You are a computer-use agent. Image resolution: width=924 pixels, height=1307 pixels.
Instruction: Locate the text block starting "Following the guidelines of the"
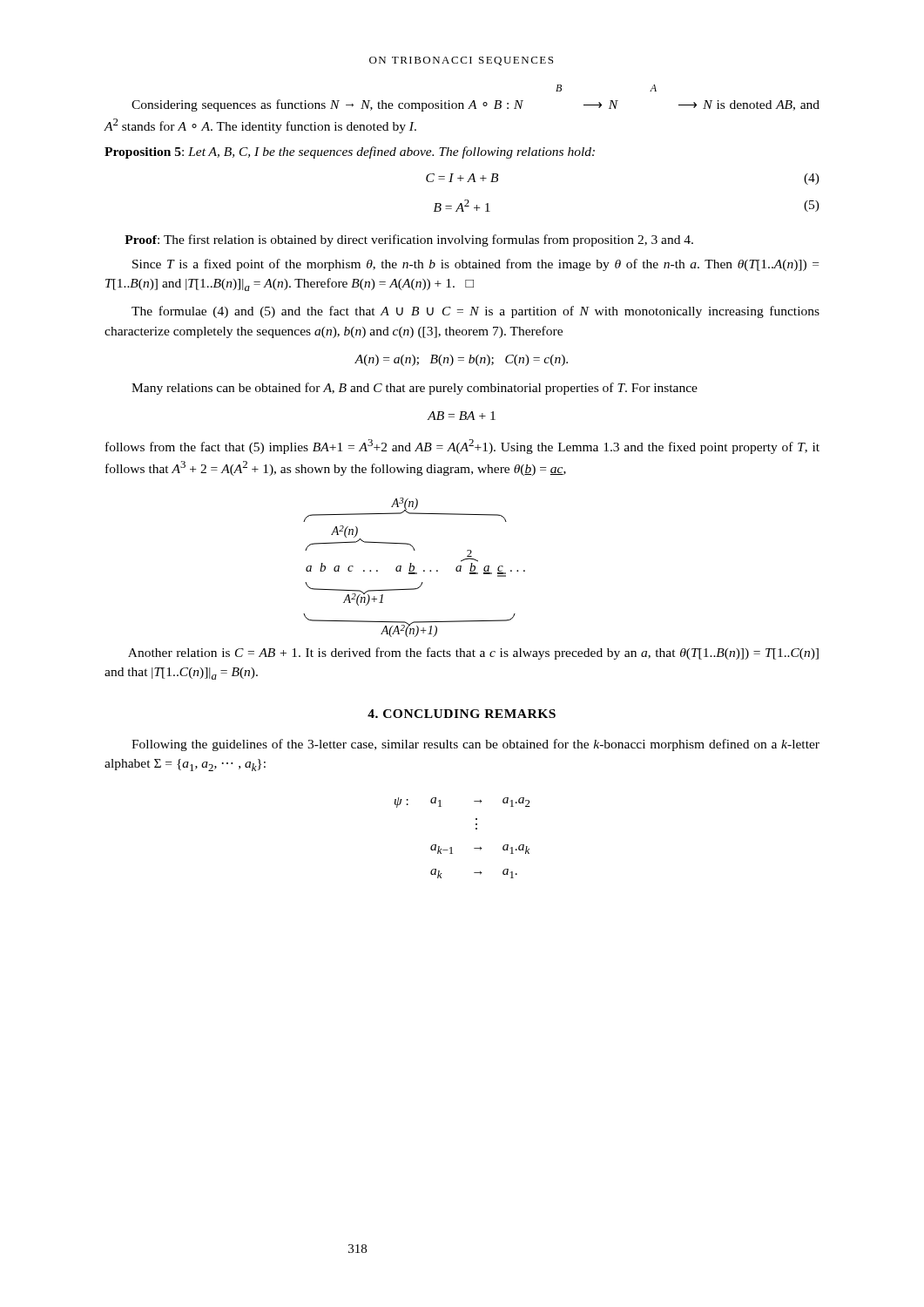(462, 755)
